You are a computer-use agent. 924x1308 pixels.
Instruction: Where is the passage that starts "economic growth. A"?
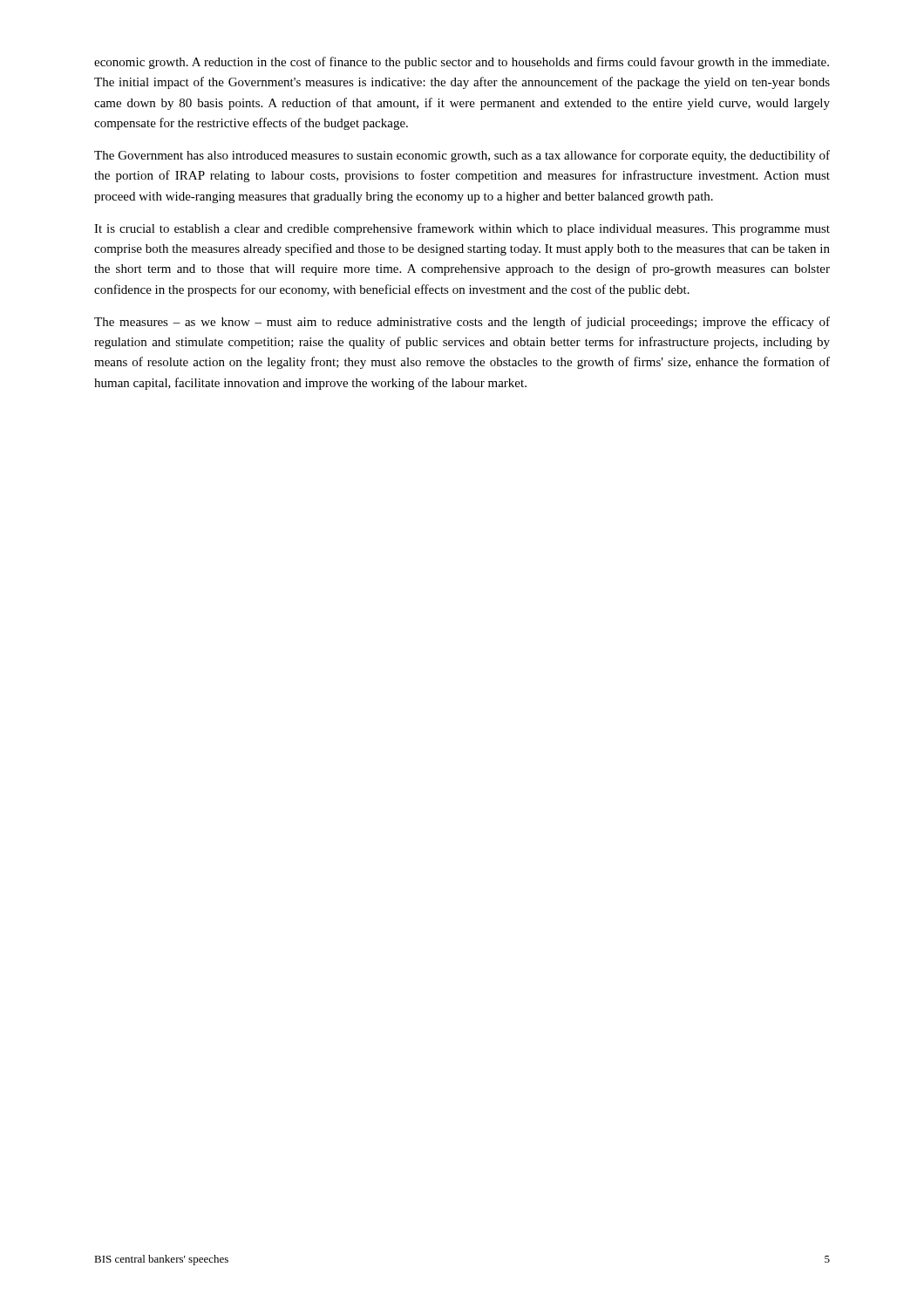click(x=462, y=92)
